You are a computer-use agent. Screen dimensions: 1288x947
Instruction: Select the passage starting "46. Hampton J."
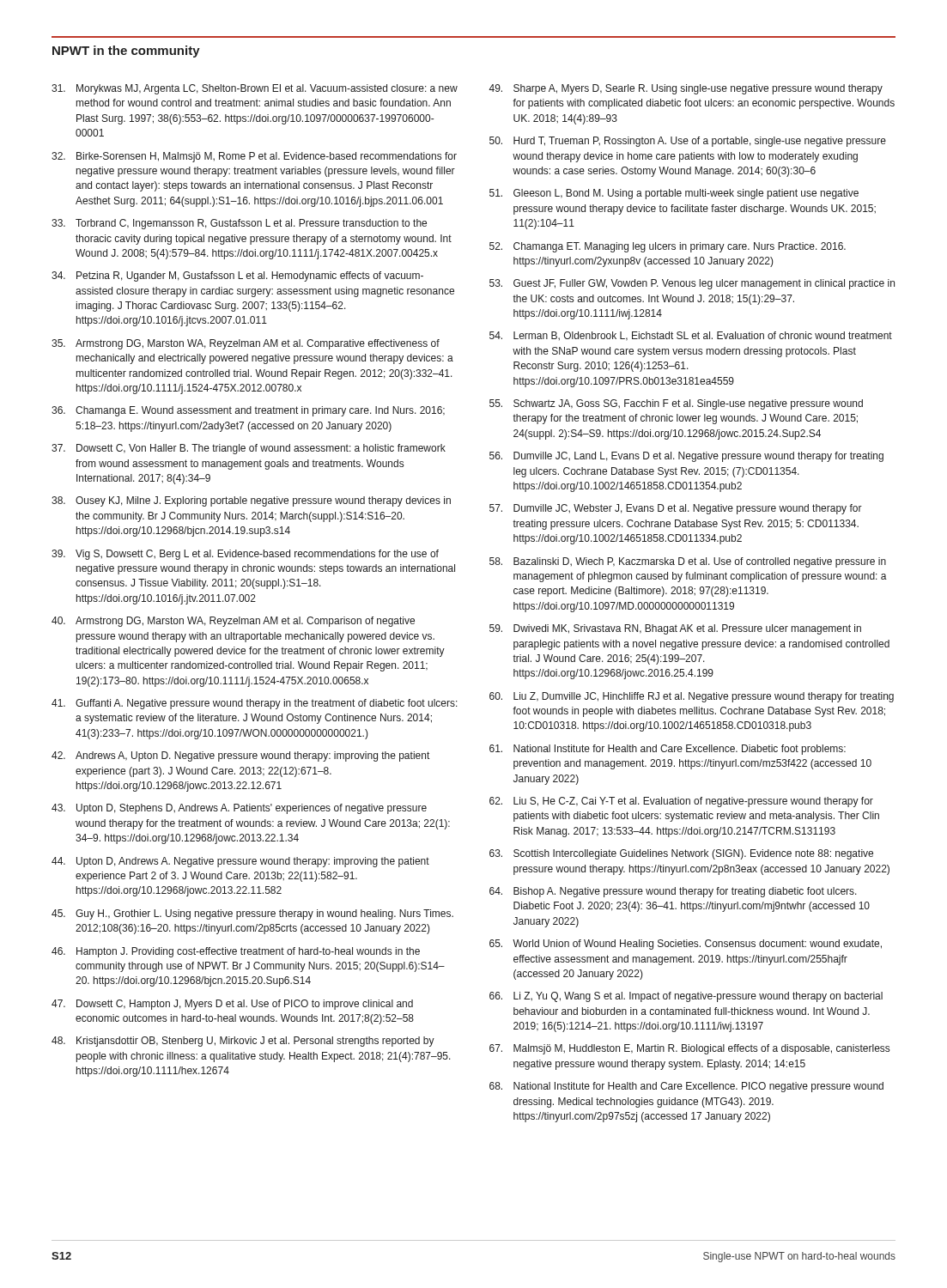255,967
